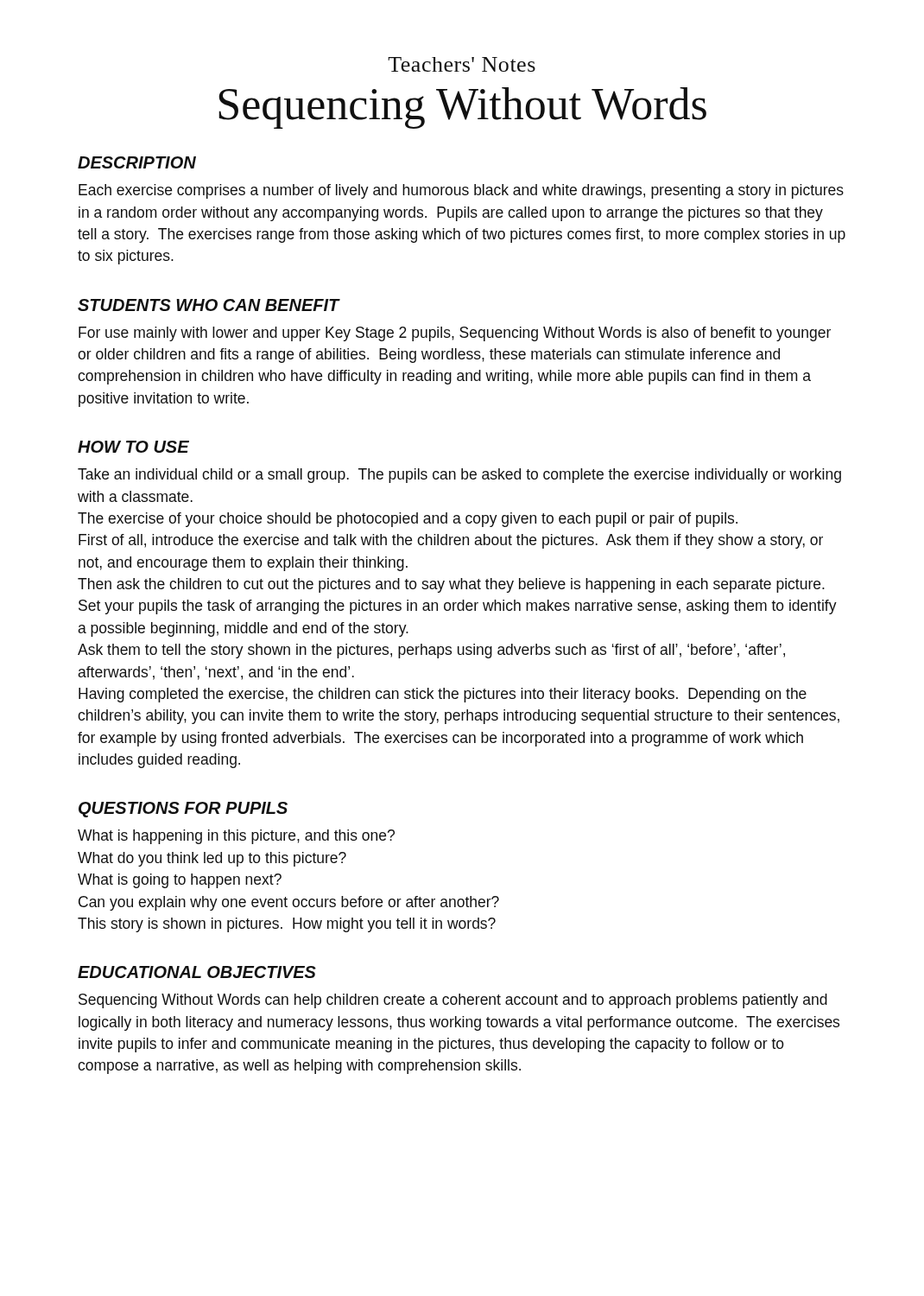Point to the block beginning "For use mainly with lower and upper Key"

pyautogui.click(x=462, y=366)
